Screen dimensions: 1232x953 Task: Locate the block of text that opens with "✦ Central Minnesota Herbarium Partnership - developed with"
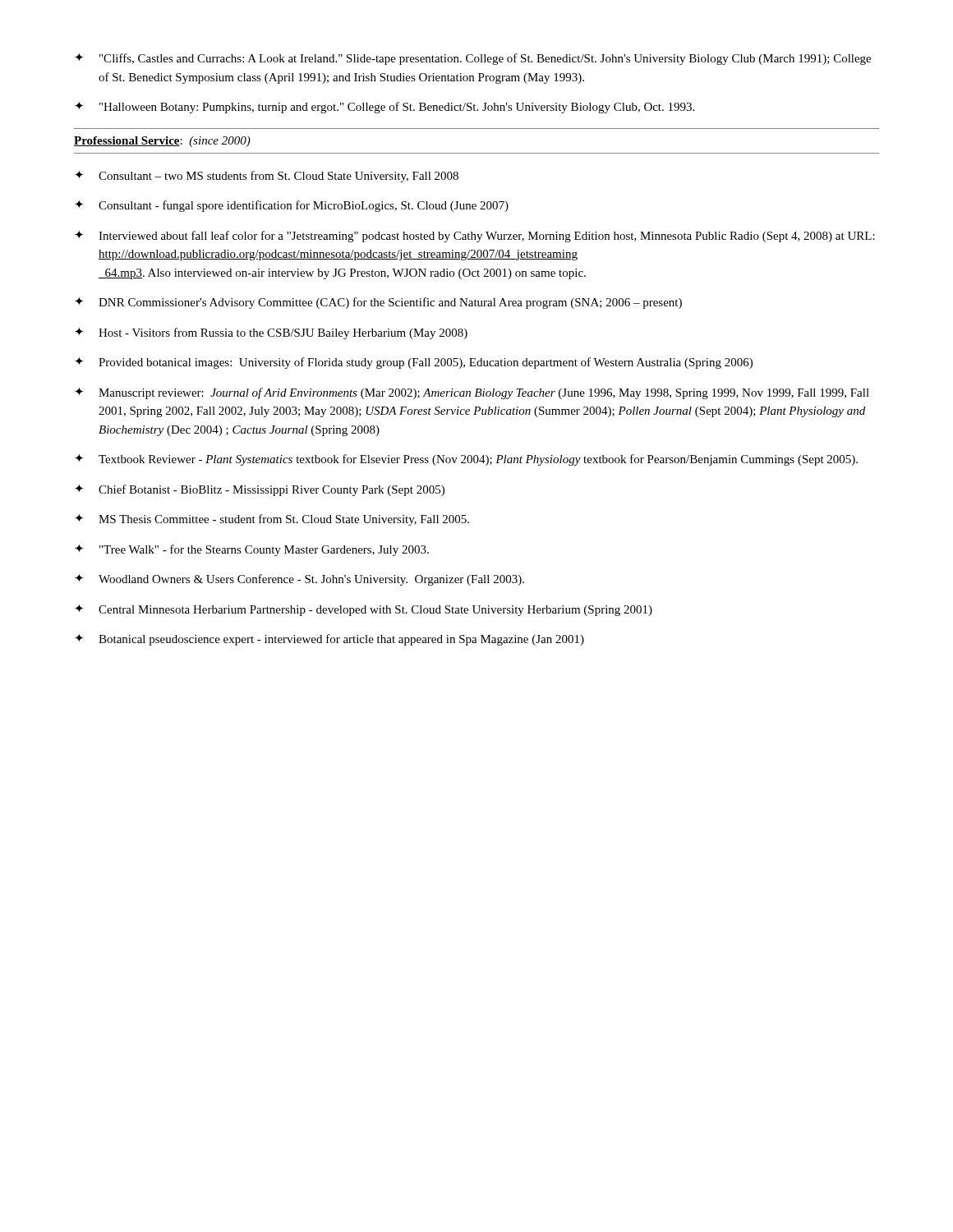click(x=476, y=609)
